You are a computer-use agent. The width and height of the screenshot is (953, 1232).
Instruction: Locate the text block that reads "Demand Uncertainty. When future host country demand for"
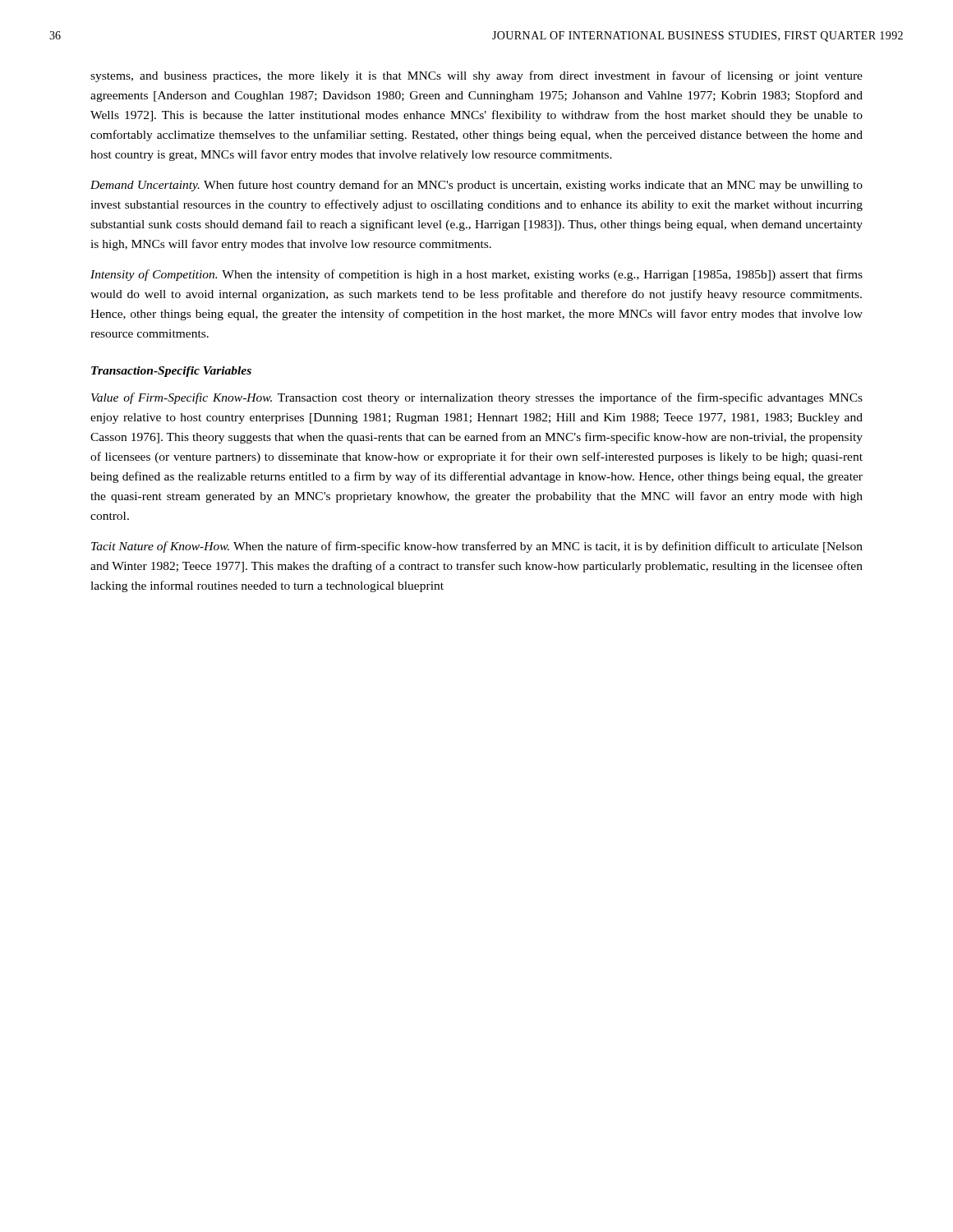(x=476, y=214)
